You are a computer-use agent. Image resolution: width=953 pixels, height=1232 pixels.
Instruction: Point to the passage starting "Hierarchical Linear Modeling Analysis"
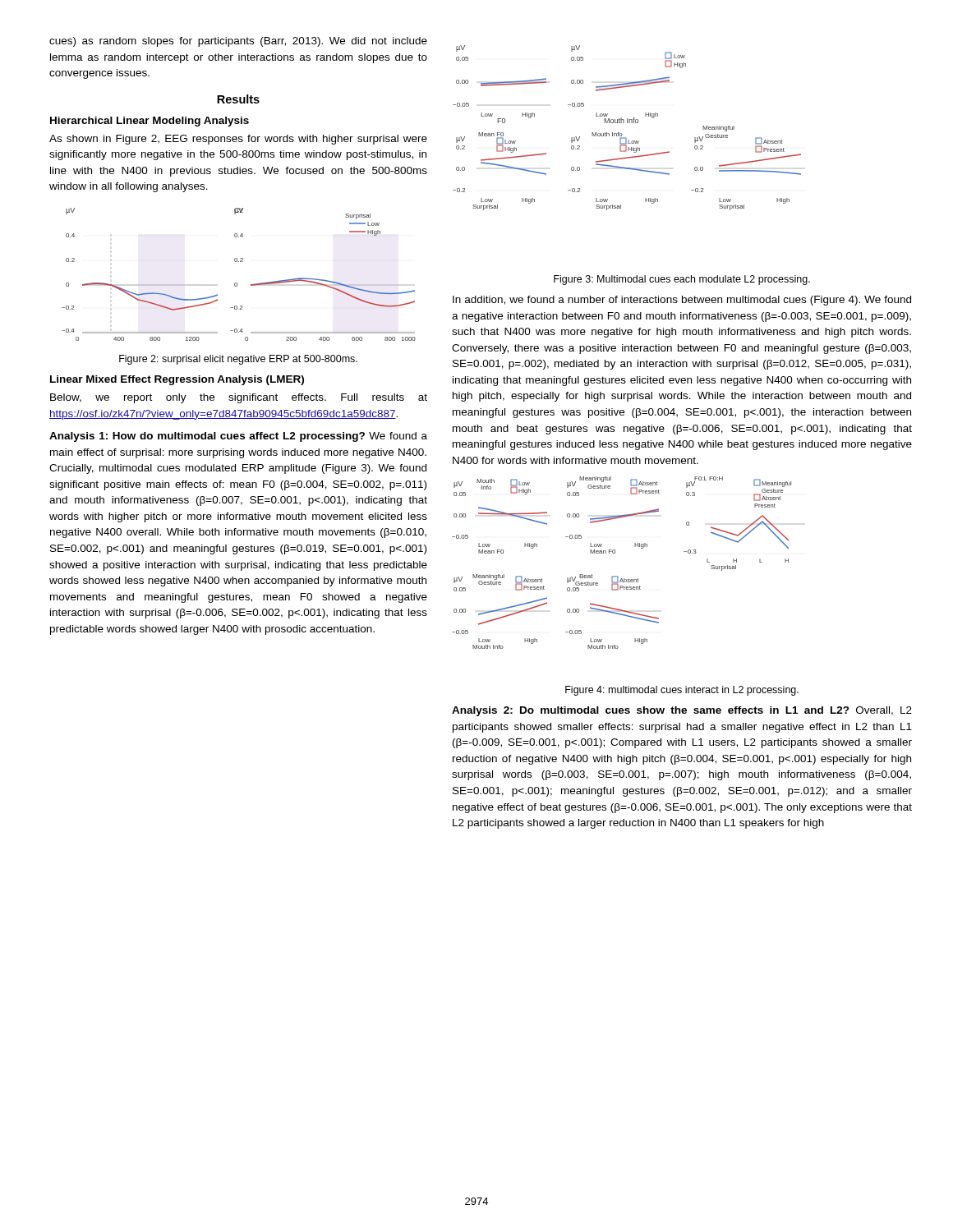[x=149, y=120]
